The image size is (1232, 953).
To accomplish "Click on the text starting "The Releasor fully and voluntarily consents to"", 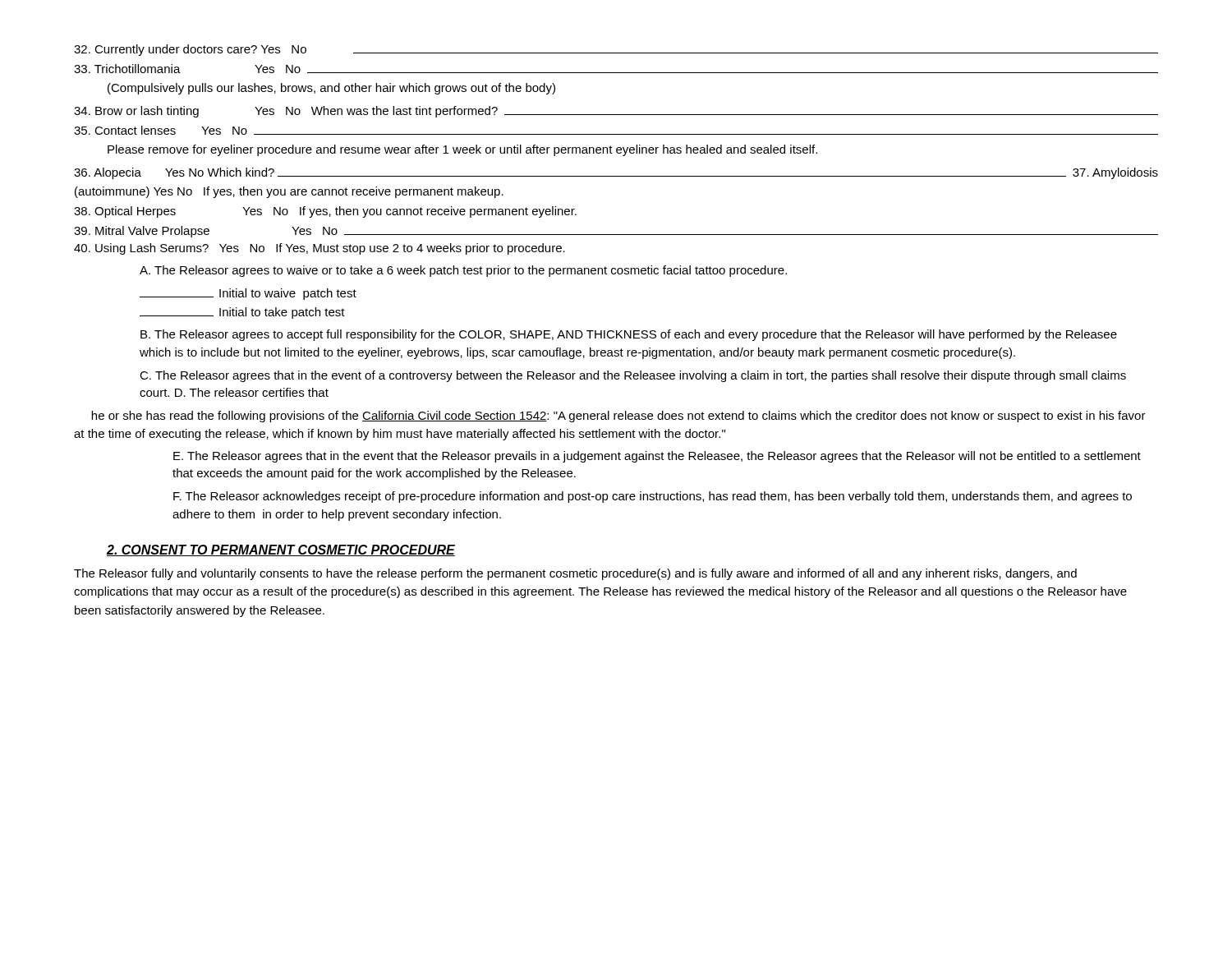I will click(600, 591).
